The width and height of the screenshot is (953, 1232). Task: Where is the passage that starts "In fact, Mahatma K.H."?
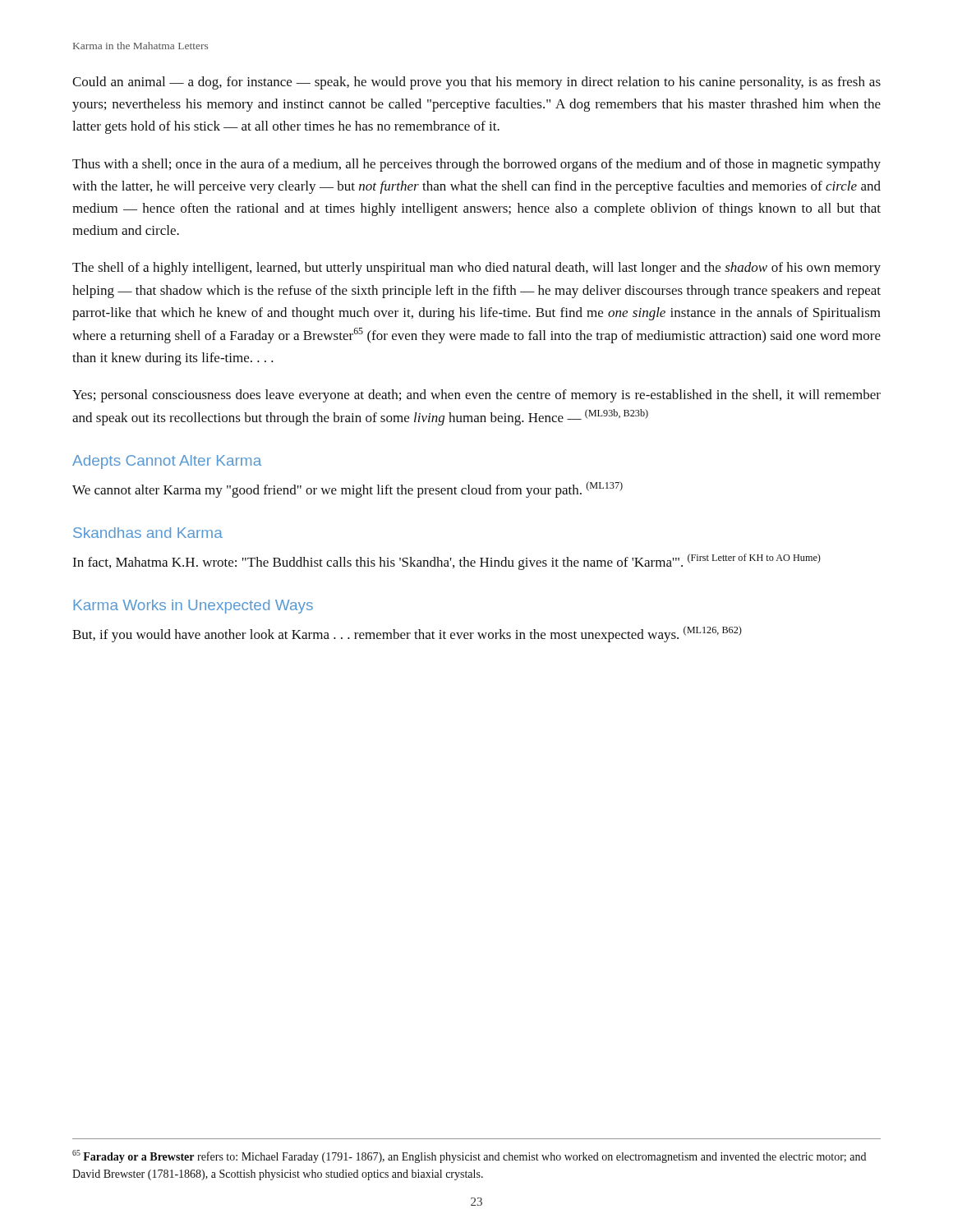click(x=446, y=561)
